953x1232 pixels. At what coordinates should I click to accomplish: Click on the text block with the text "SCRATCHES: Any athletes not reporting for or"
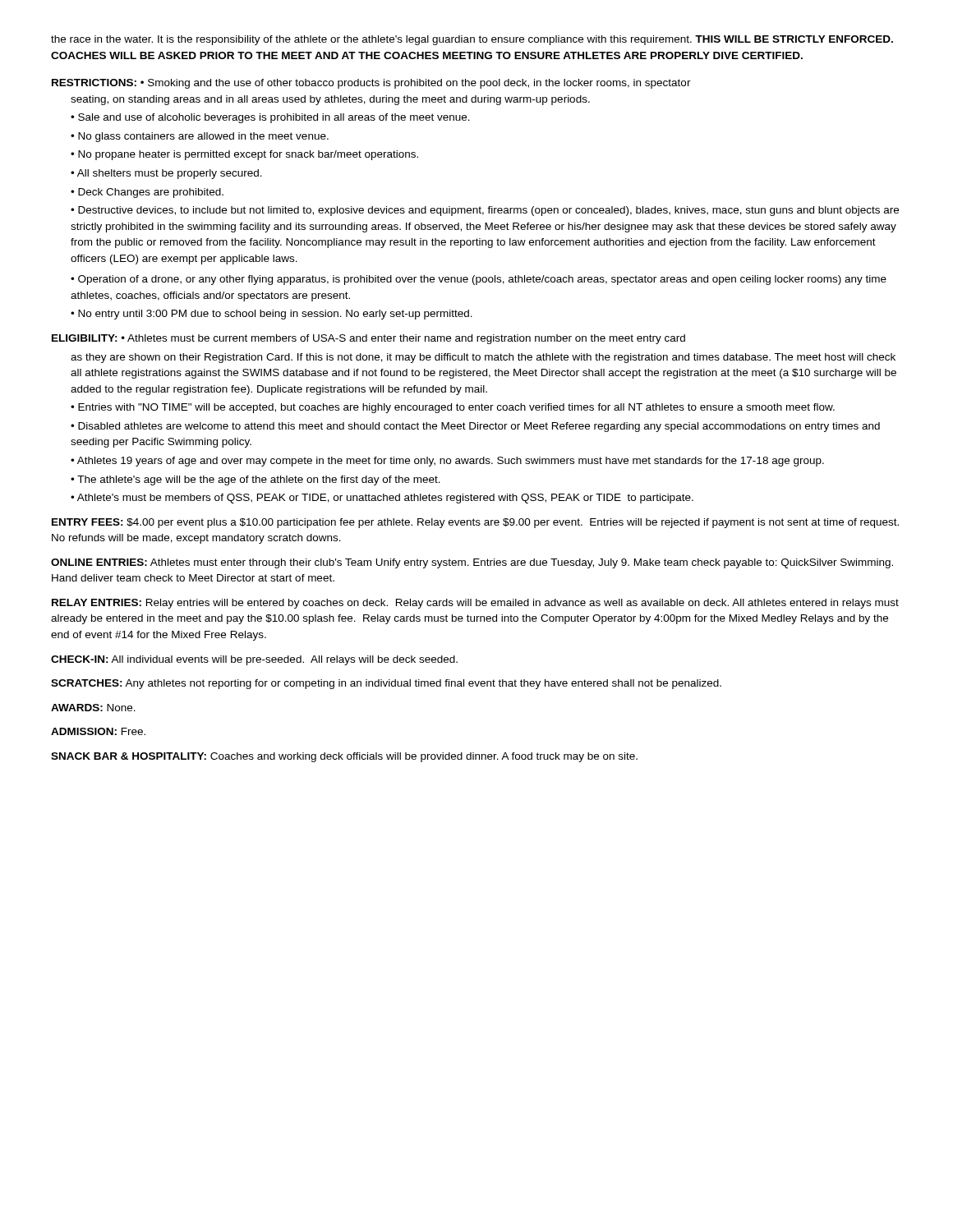[386, 683]
